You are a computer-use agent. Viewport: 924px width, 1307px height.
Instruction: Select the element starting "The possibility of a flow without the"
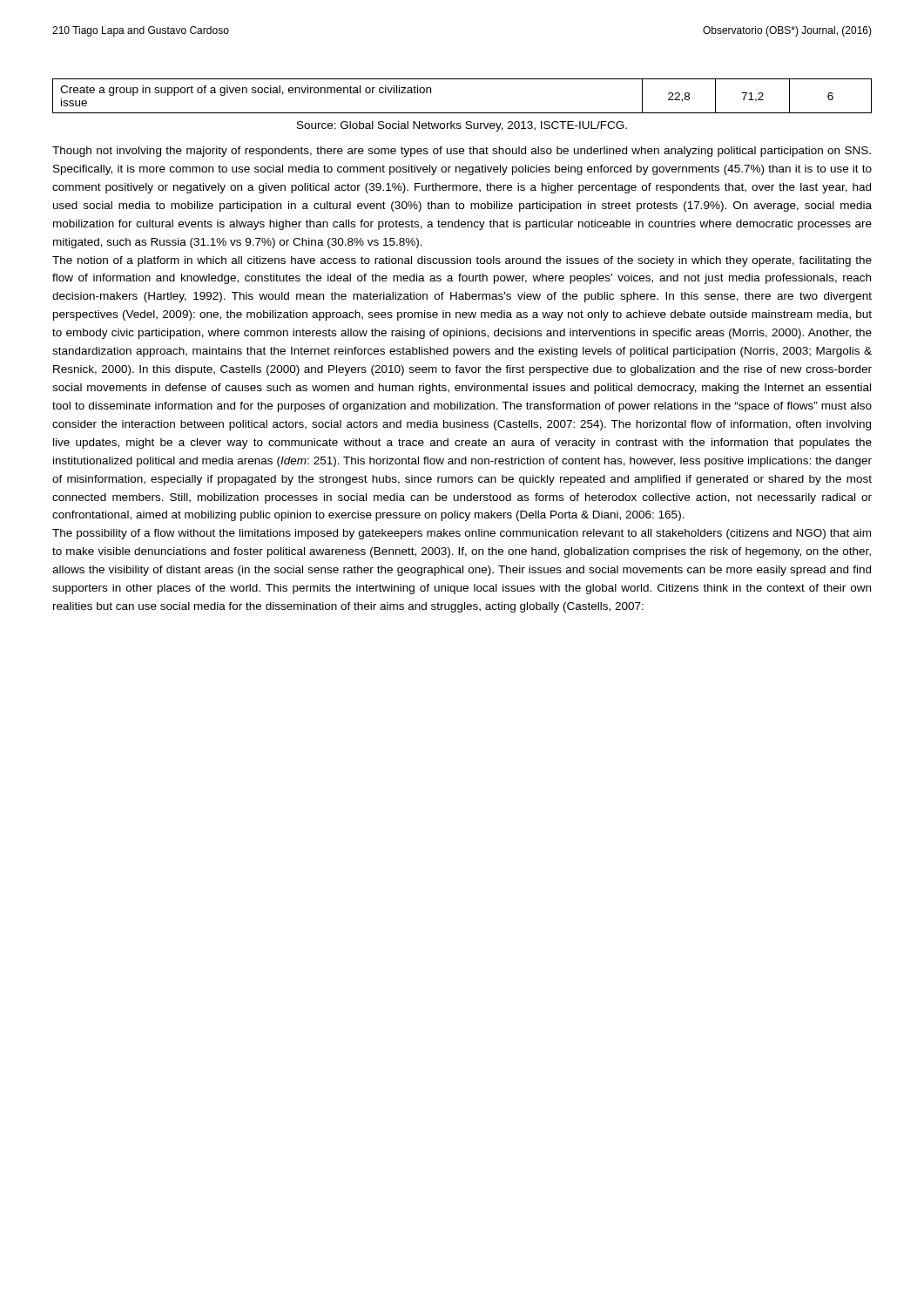click(x=462, y=570)
